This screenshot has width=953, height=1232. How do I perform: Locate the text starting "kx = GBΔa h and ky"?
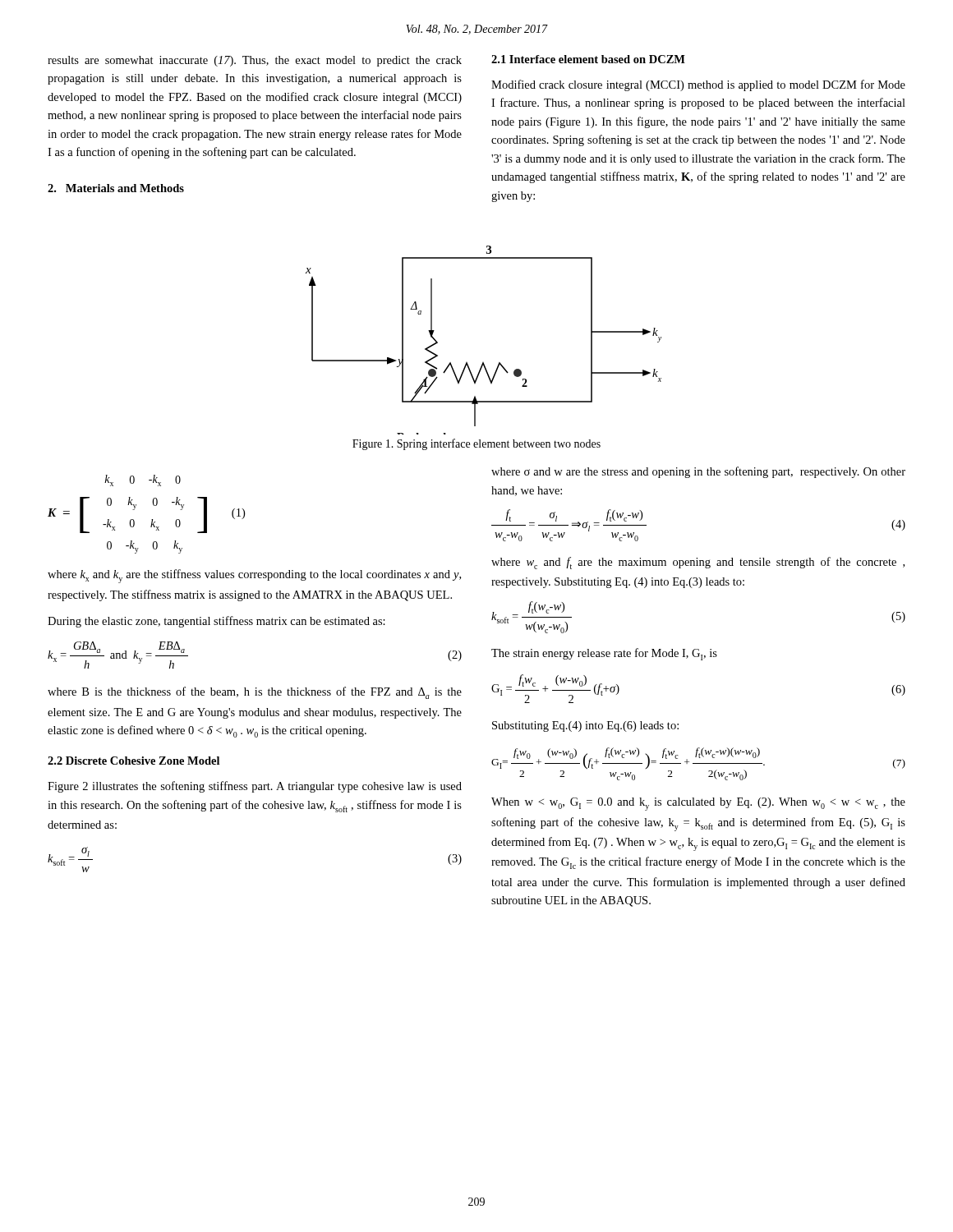click(x=137, y=654)
